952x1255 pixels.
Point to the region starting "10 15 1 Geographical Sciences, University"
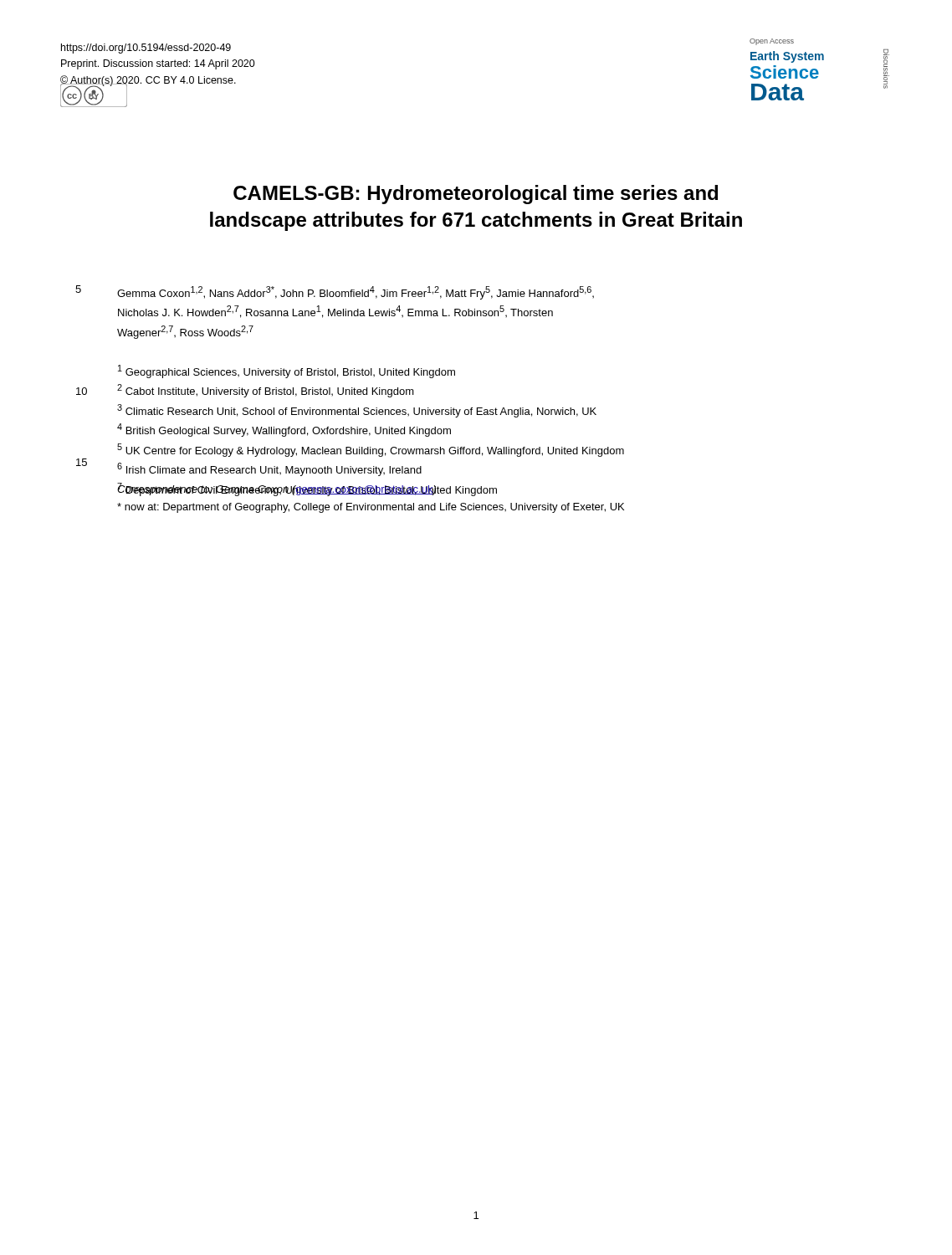[504, 439]
